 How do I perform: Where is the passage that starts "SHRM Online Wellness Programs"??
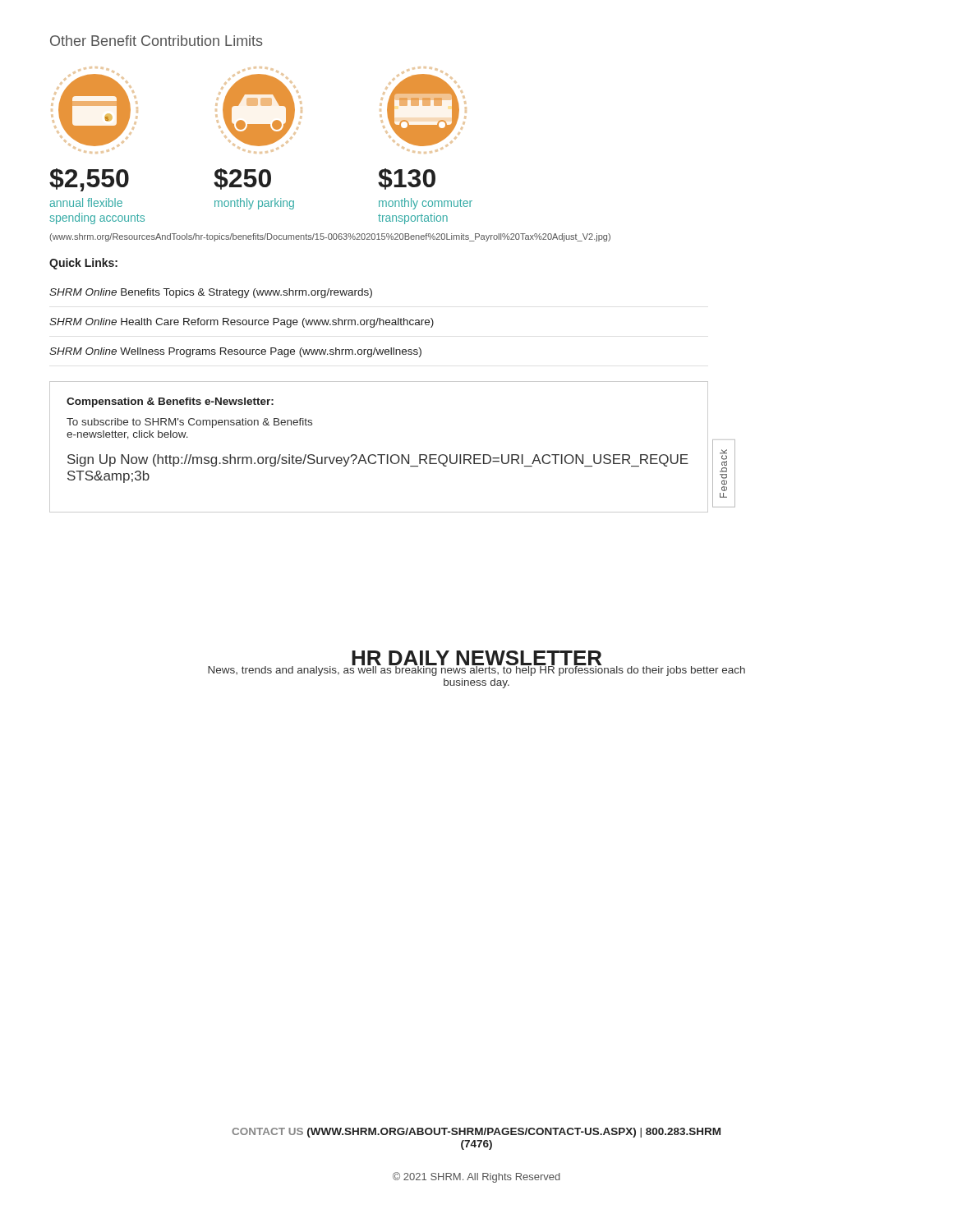(x=236, y=351)
